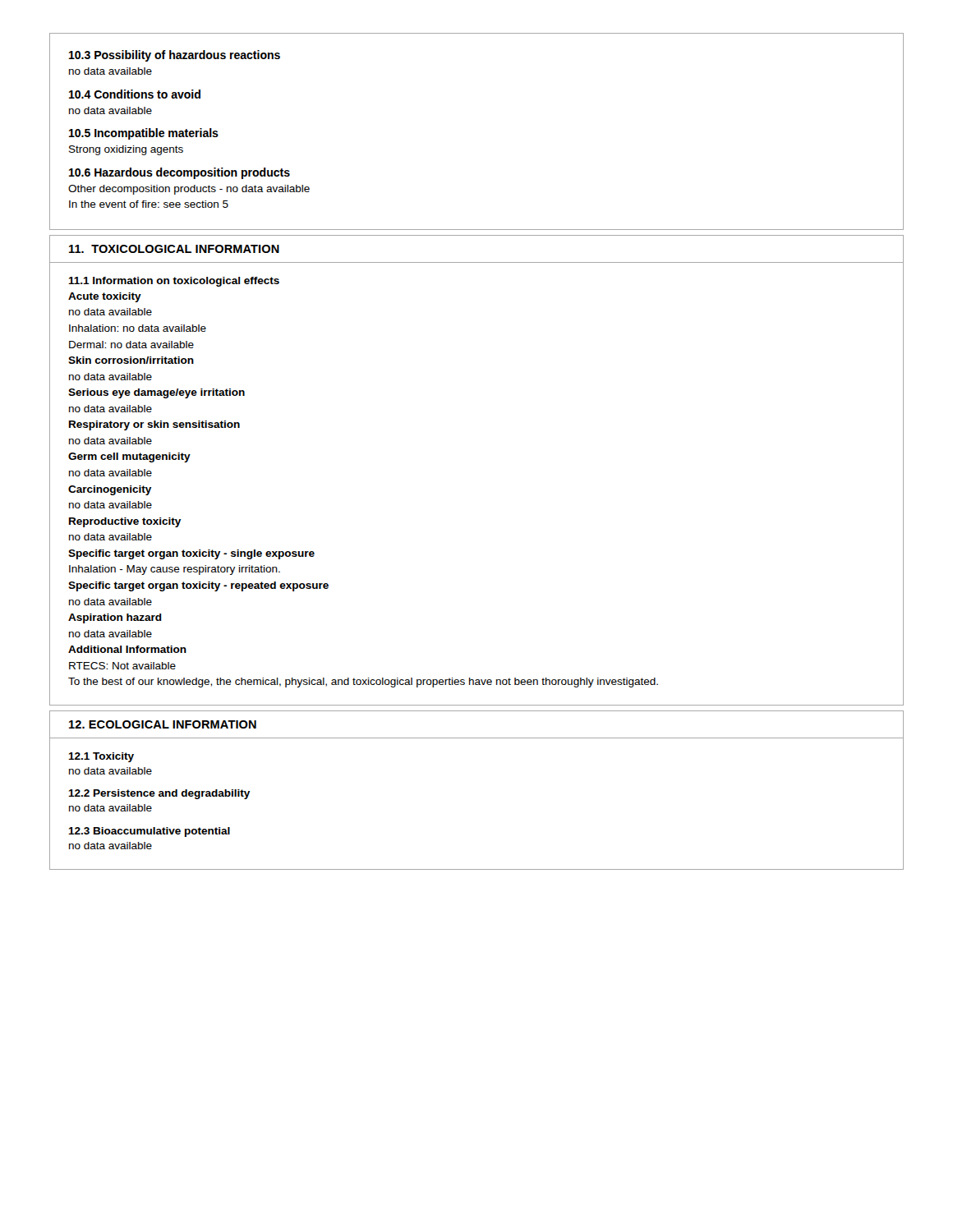Point to "11. TOXICOLOGICAL INFORMATION"
Screen dimensions: 1232x953
[174, 249]
